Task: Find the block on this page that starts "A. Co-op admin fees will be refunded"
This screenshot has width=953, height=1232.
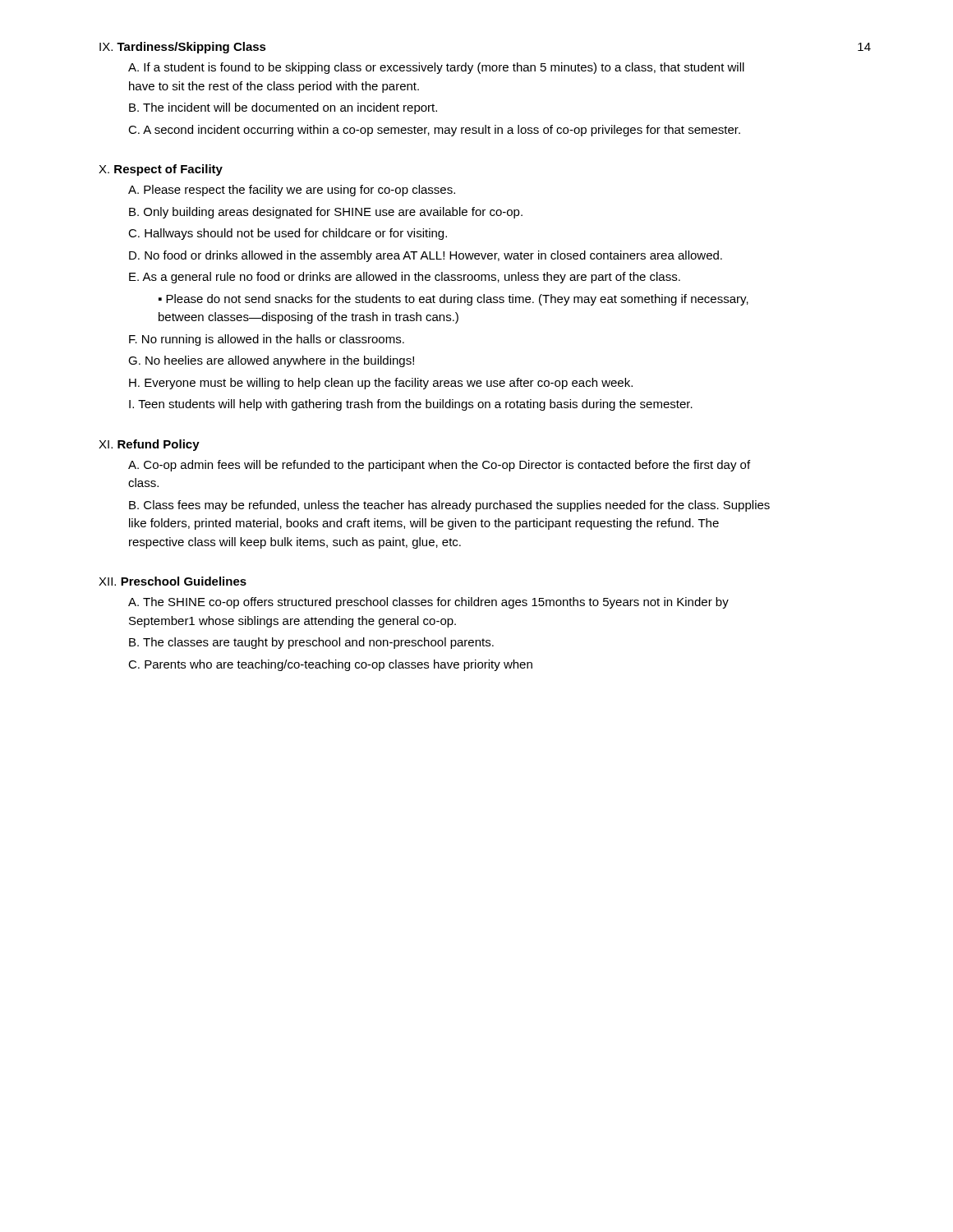Action: [x=439, y=473]
